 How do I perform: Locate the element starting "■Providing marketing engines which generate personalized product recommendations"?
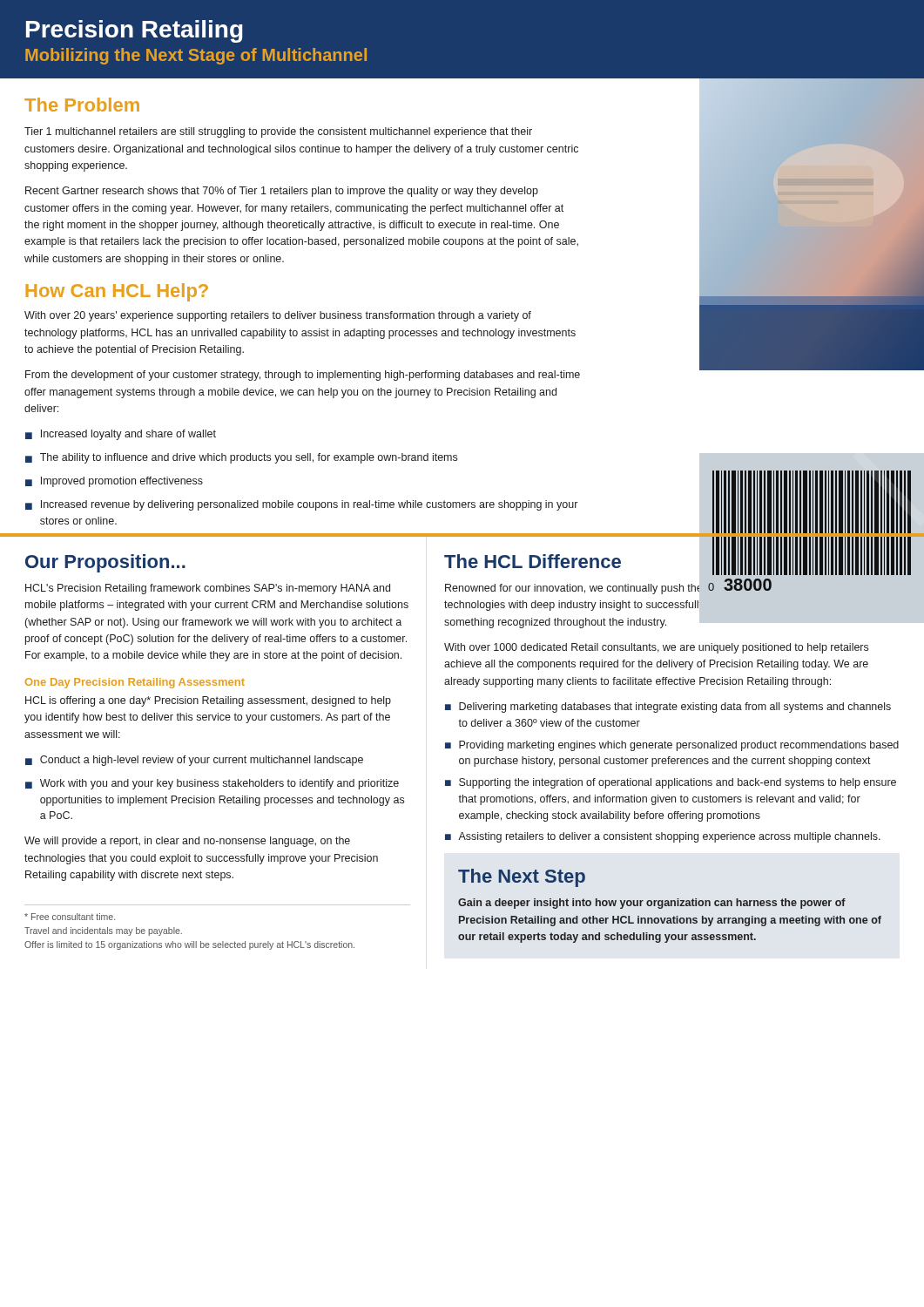pos(672,753)
